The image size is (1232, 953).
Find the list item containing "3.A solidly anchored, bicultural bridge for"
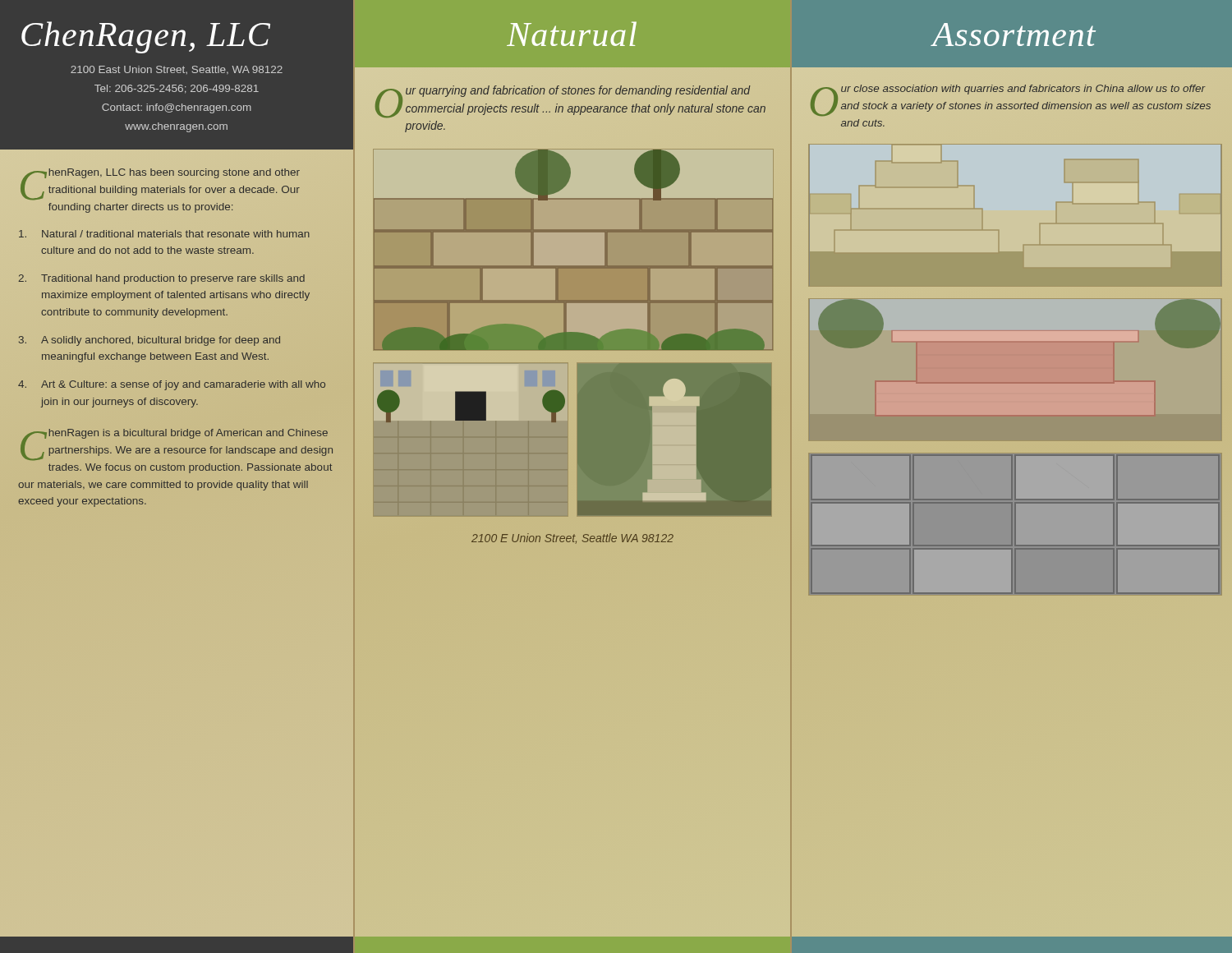(x=177, y=348)
